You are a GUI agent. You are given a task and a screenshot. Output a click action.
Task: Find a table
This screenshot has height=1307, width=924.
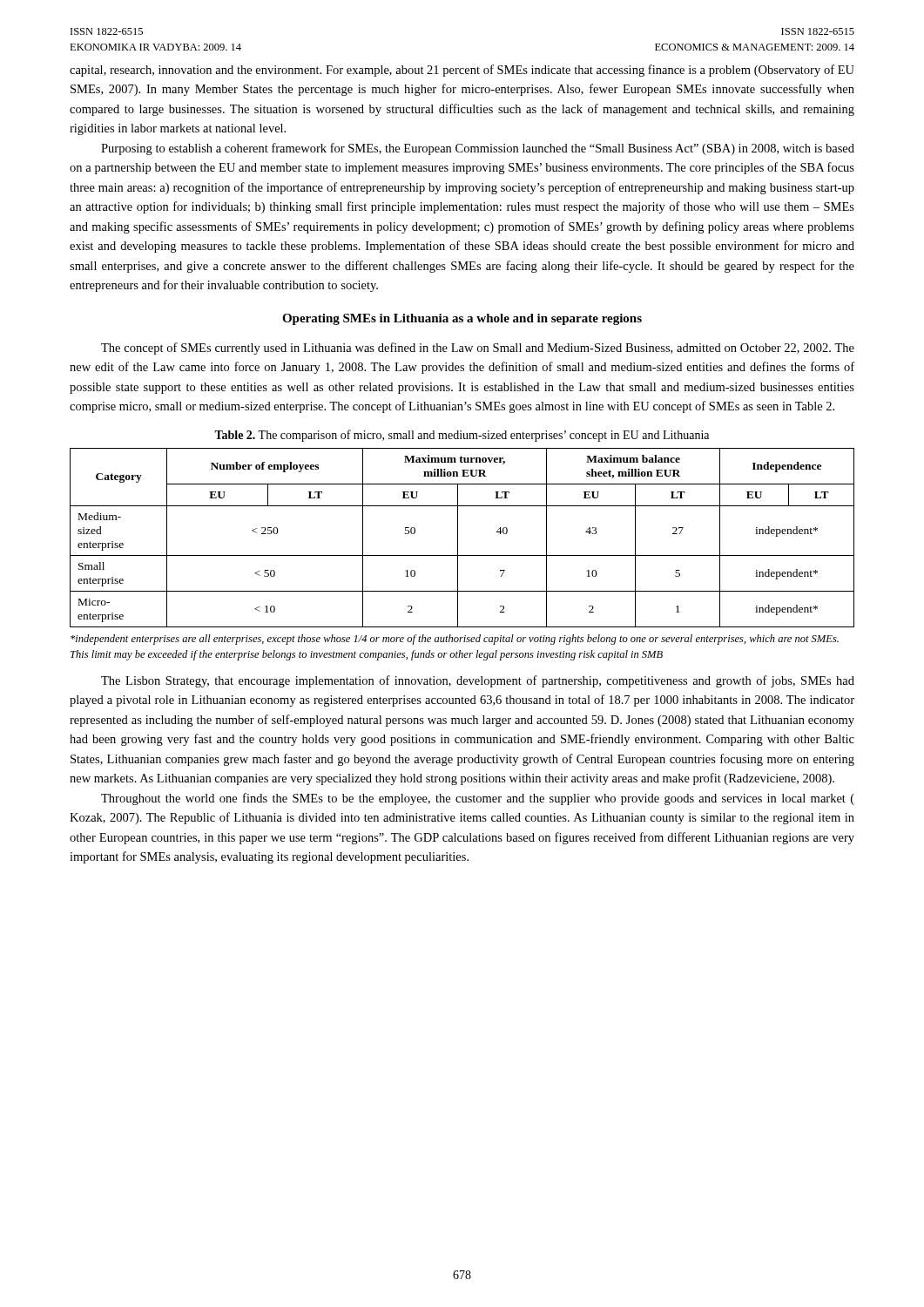462,537
